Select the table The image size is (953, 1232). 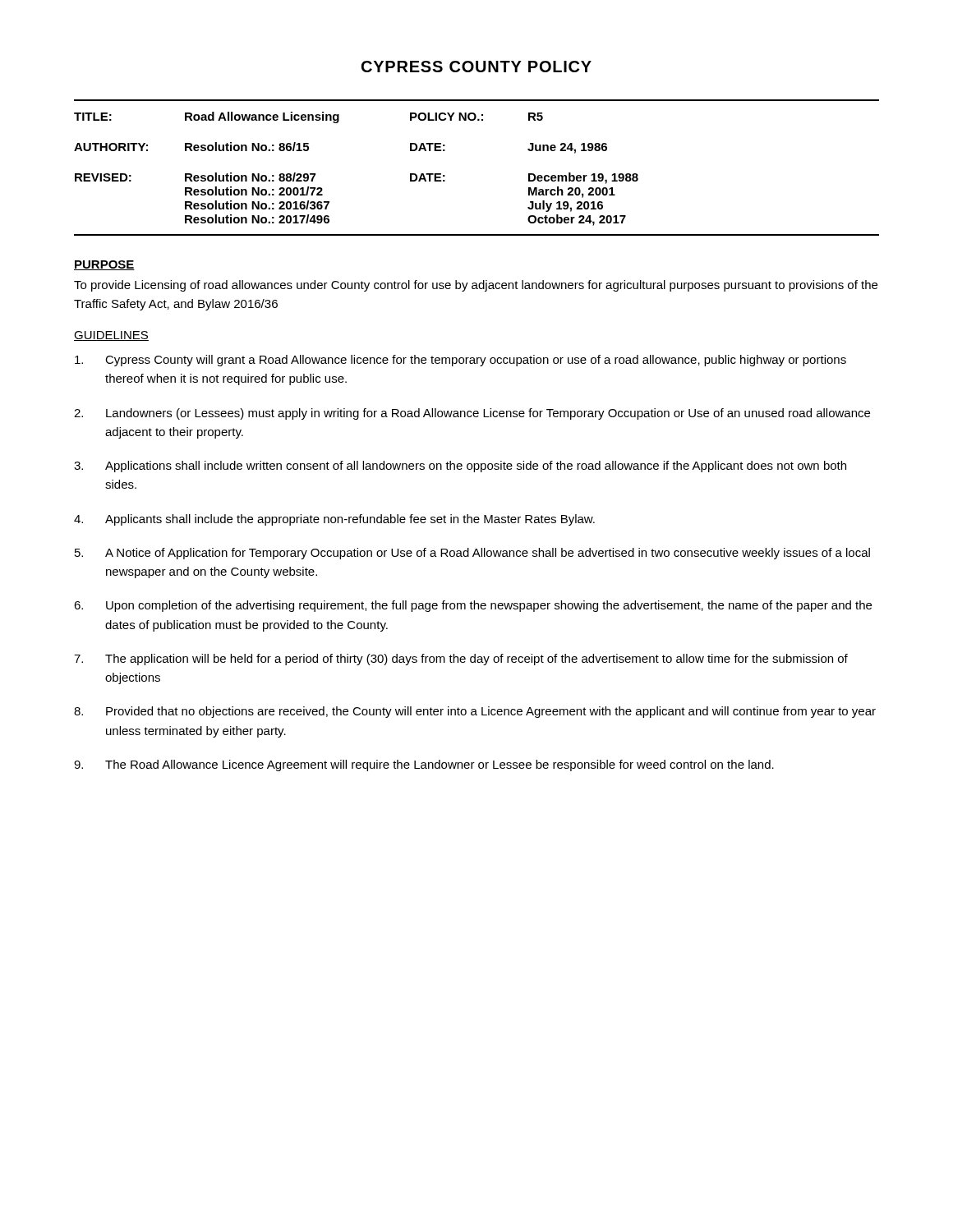[476, 168]
